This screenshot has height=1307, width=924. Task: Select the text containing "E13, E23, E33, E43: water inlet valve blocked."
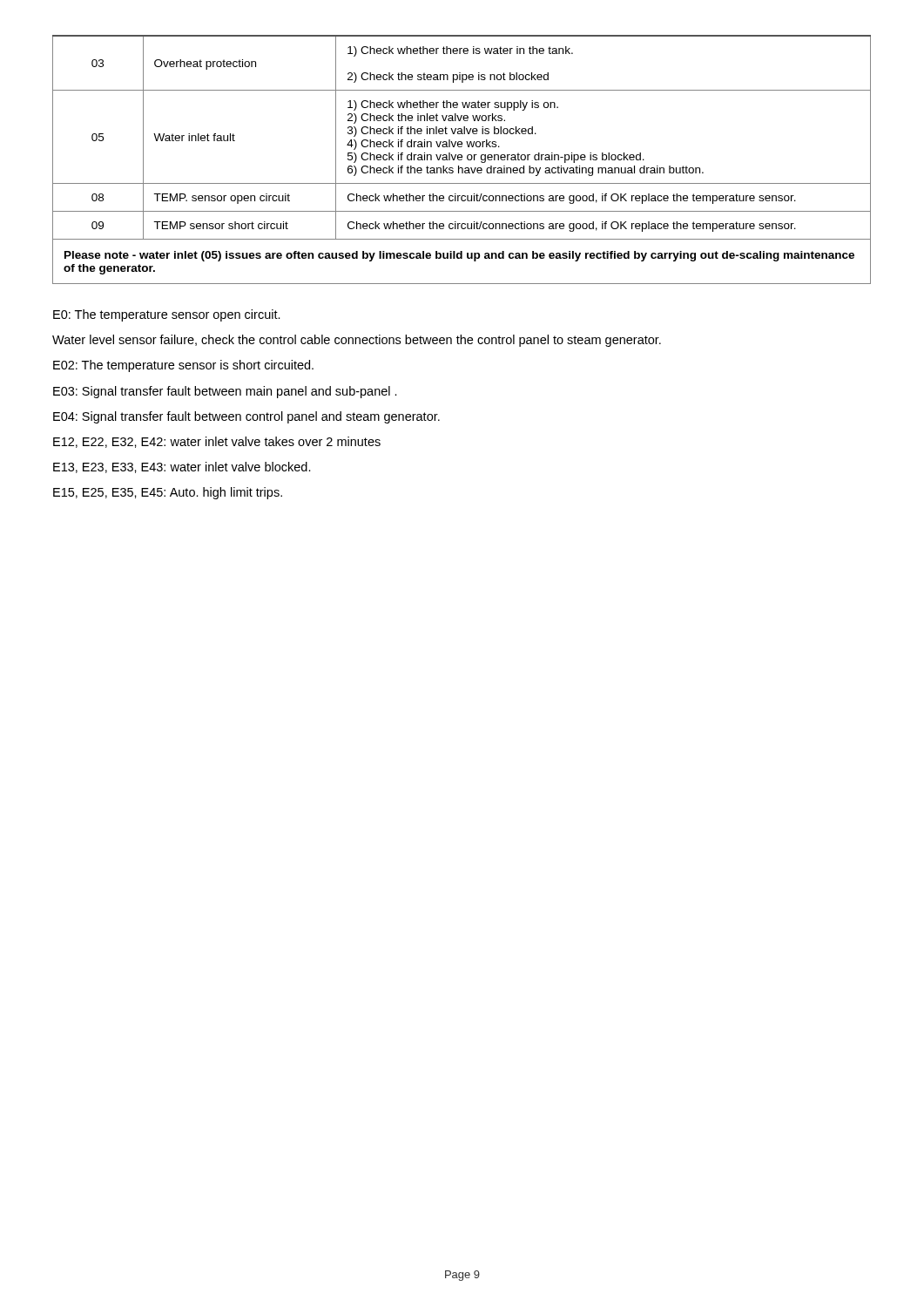tap(182, 467)
